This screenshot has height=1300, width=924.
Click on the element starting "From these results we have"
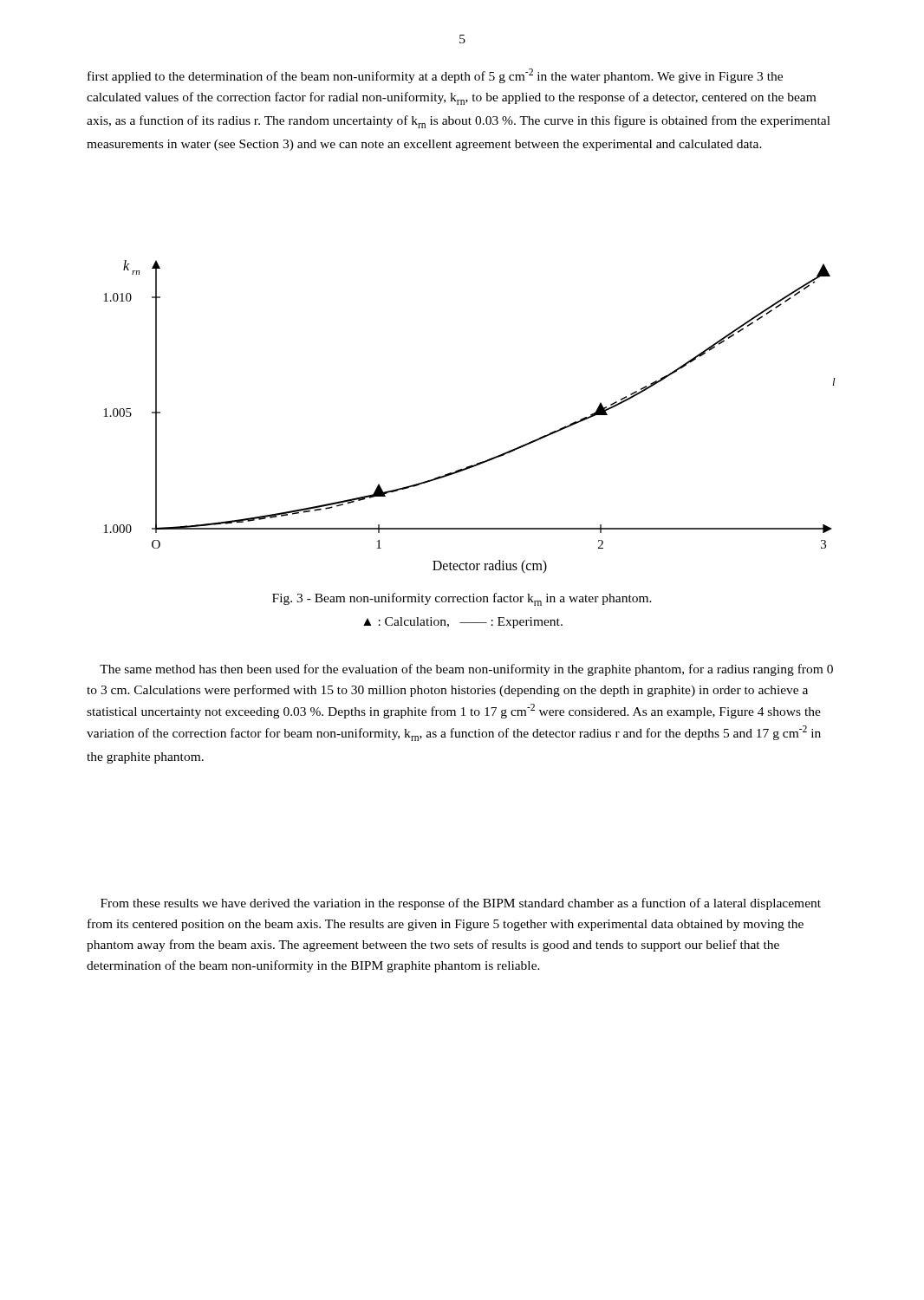[454, 934]
